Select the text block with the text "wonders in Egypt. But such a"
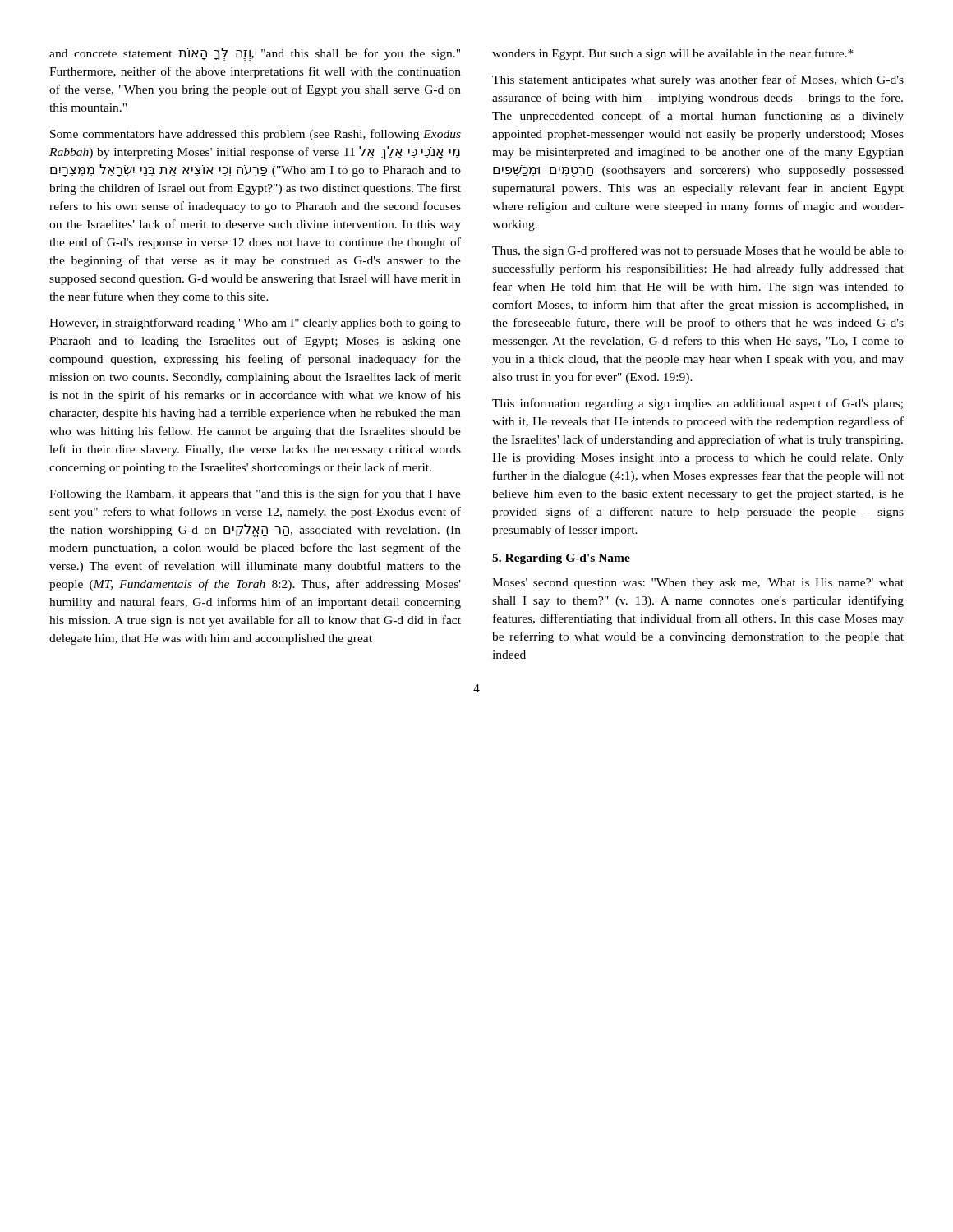This screenshot has height=1232, width=953. pos(698,53)
